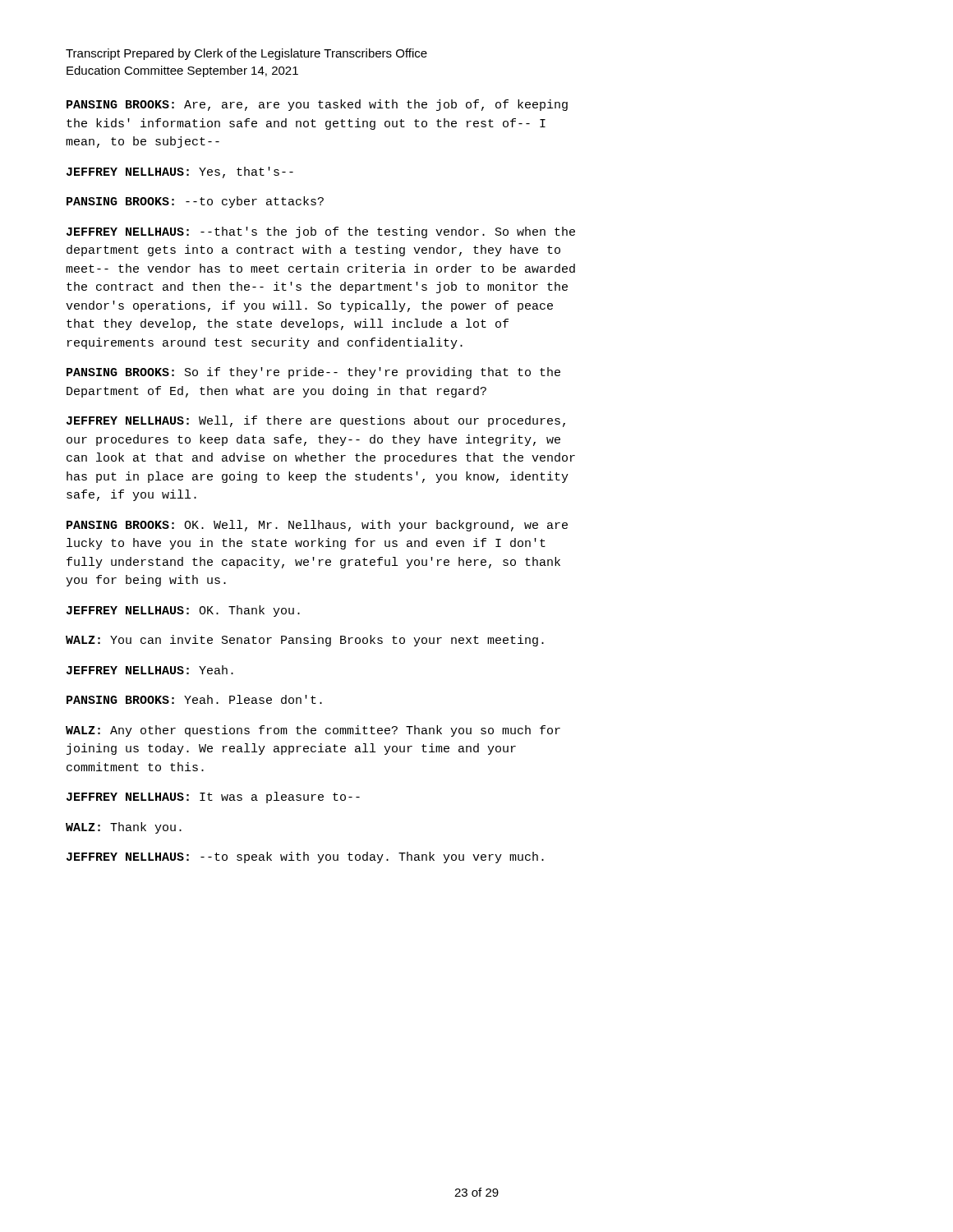Find the text block that reads "JEFFREY NELLHAUS: --to speak with you today."

[x=306, y=858]
